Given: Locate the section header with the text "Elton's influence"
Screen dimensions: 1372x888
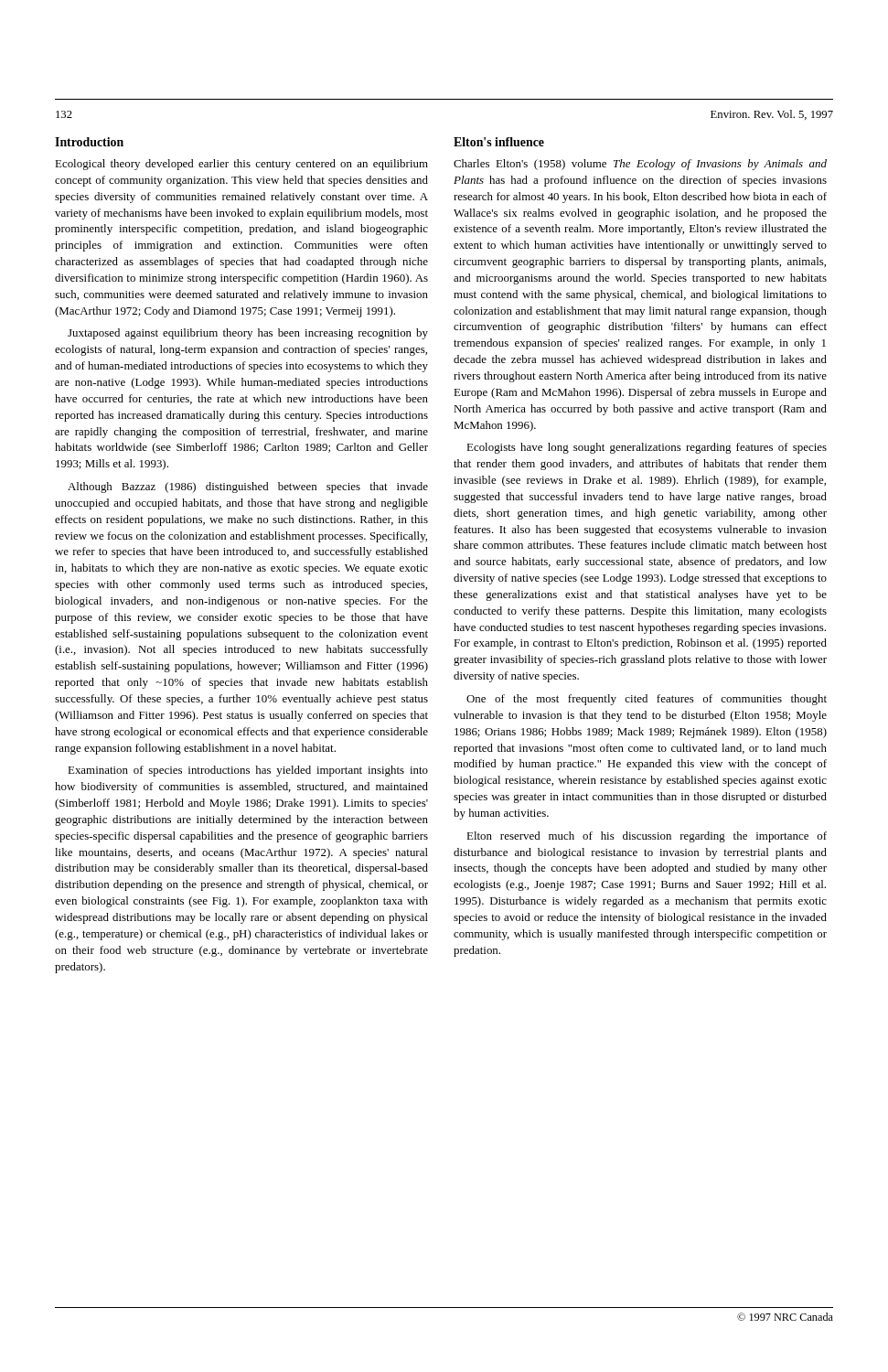Looking at the screenshot, I should 499,142.
